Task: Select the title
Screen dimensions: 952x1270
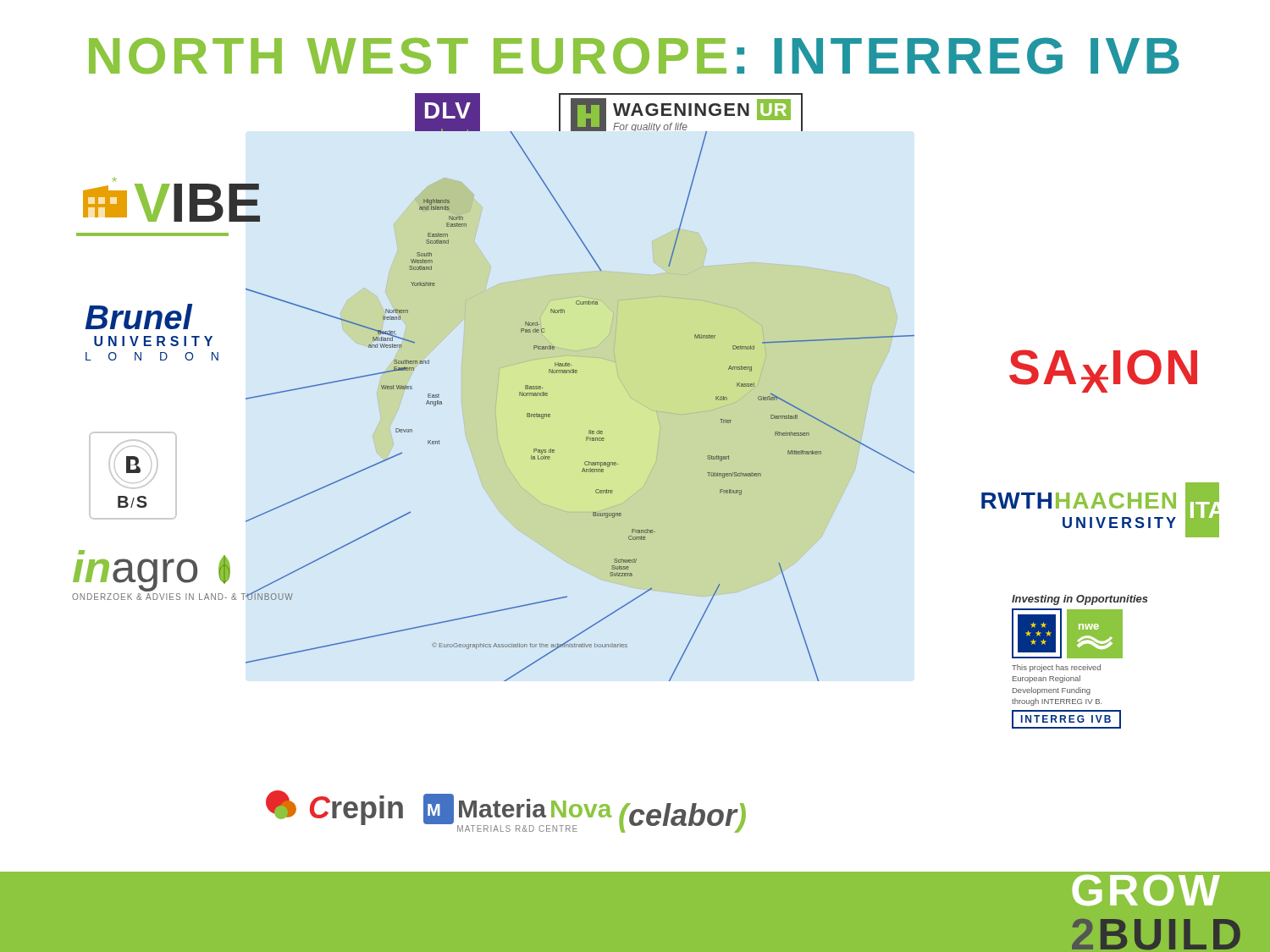Action: point(635,55)
